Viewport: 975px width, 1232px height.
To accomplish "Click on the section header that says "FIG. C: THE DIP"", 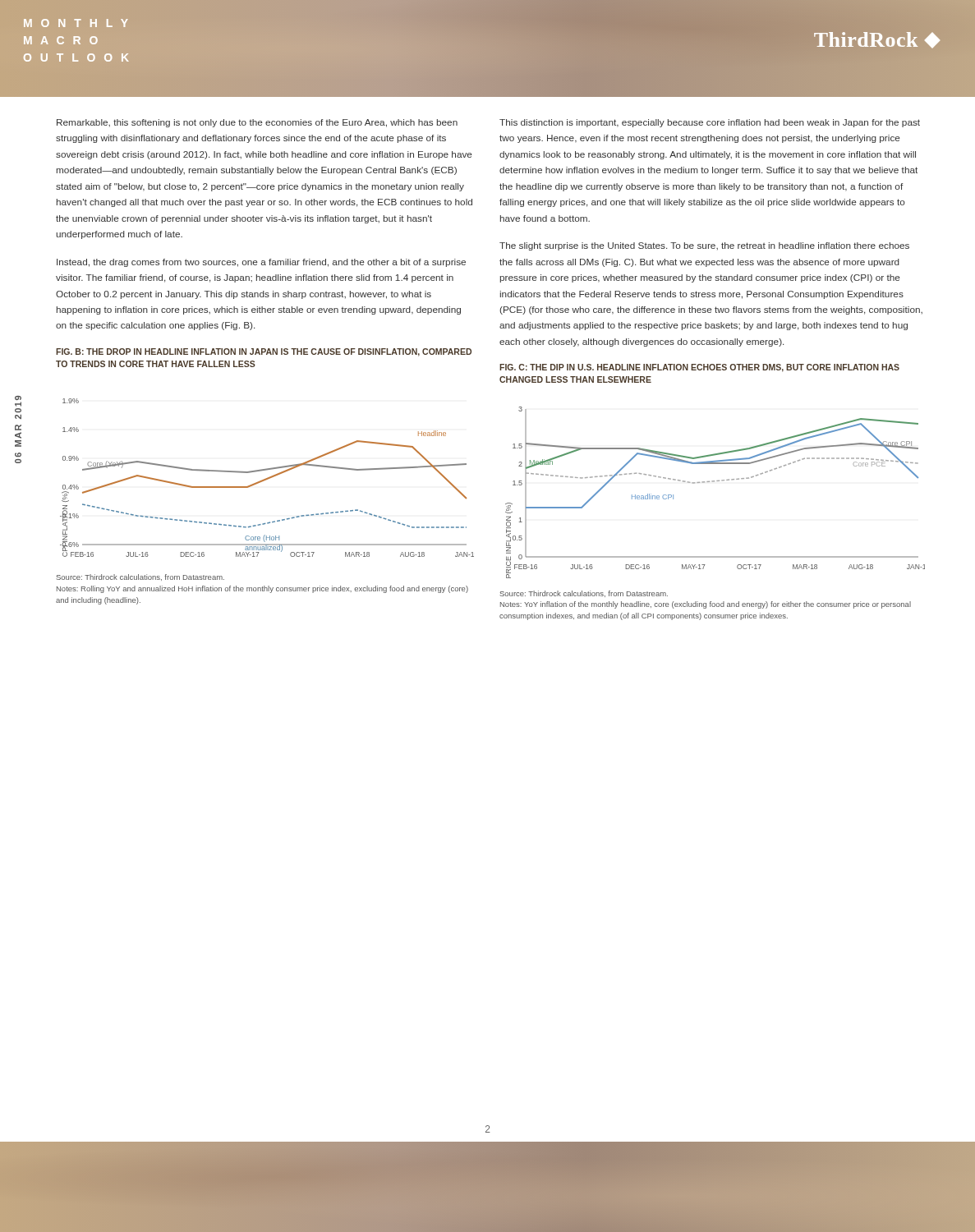I will point(699,373).
